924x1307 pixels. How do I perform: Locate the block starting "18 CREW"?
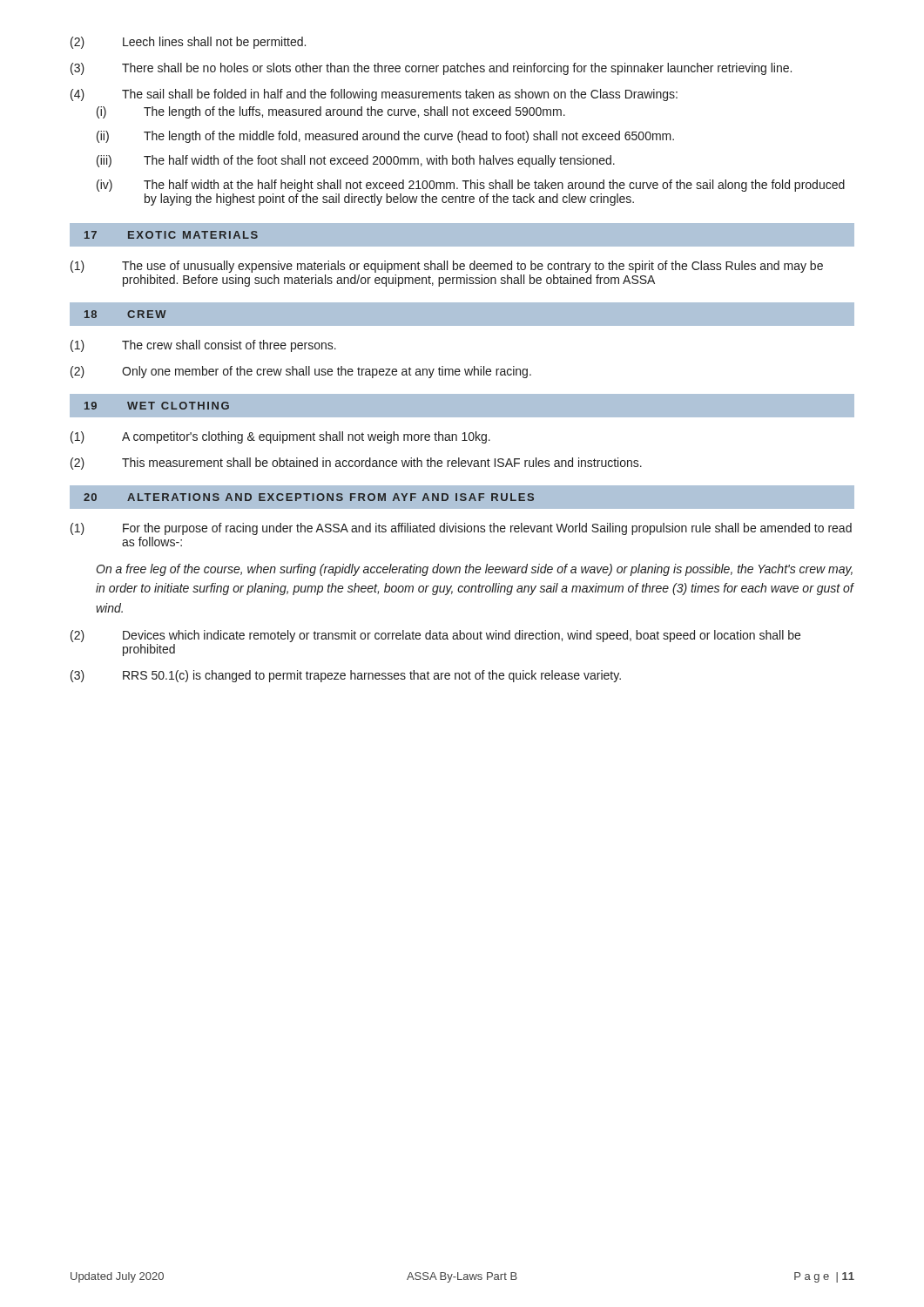click(125, 314)
